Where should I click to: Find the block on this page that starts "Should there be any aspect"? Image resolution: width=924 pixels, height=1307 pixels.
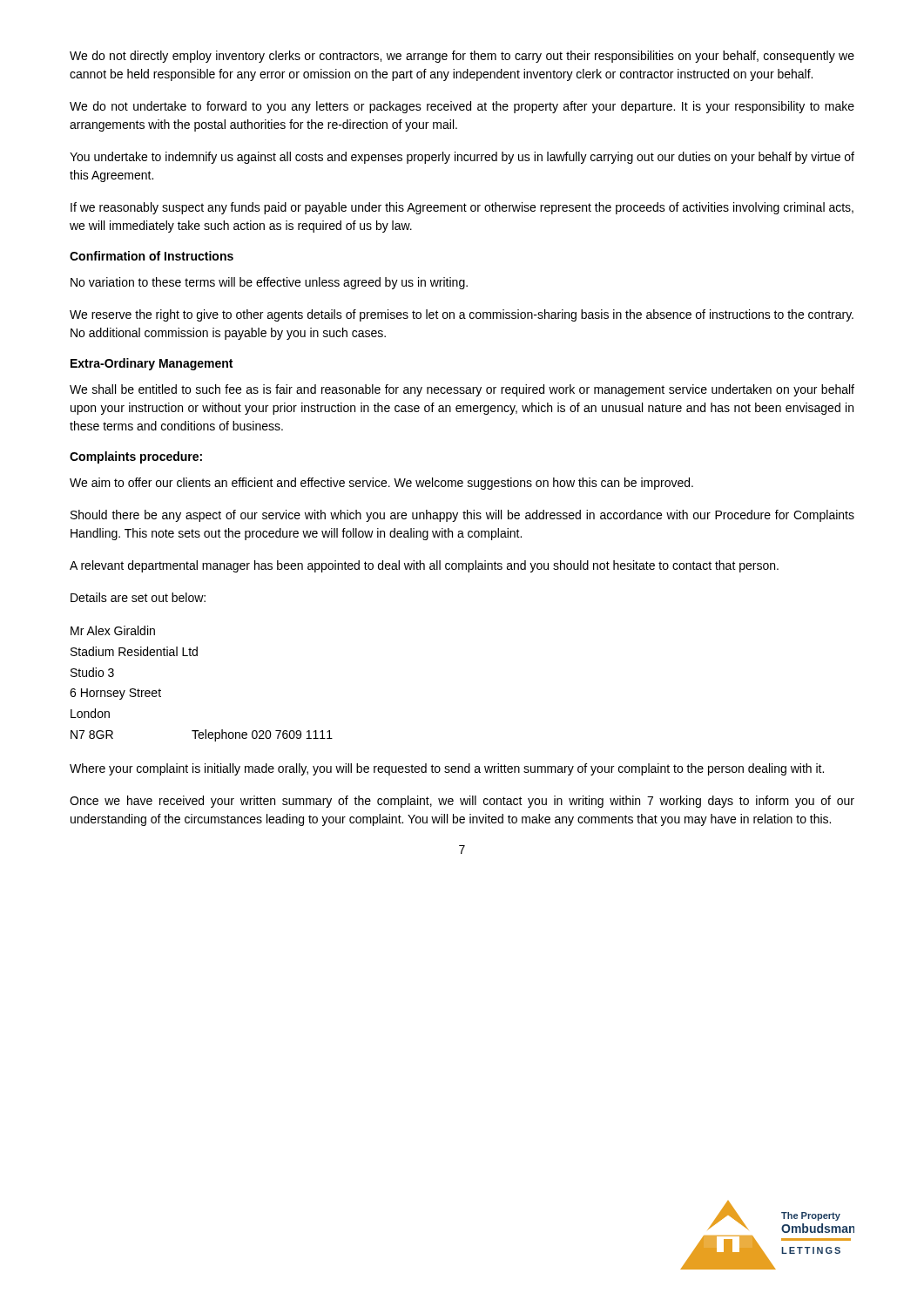click(x=462, y=524)
